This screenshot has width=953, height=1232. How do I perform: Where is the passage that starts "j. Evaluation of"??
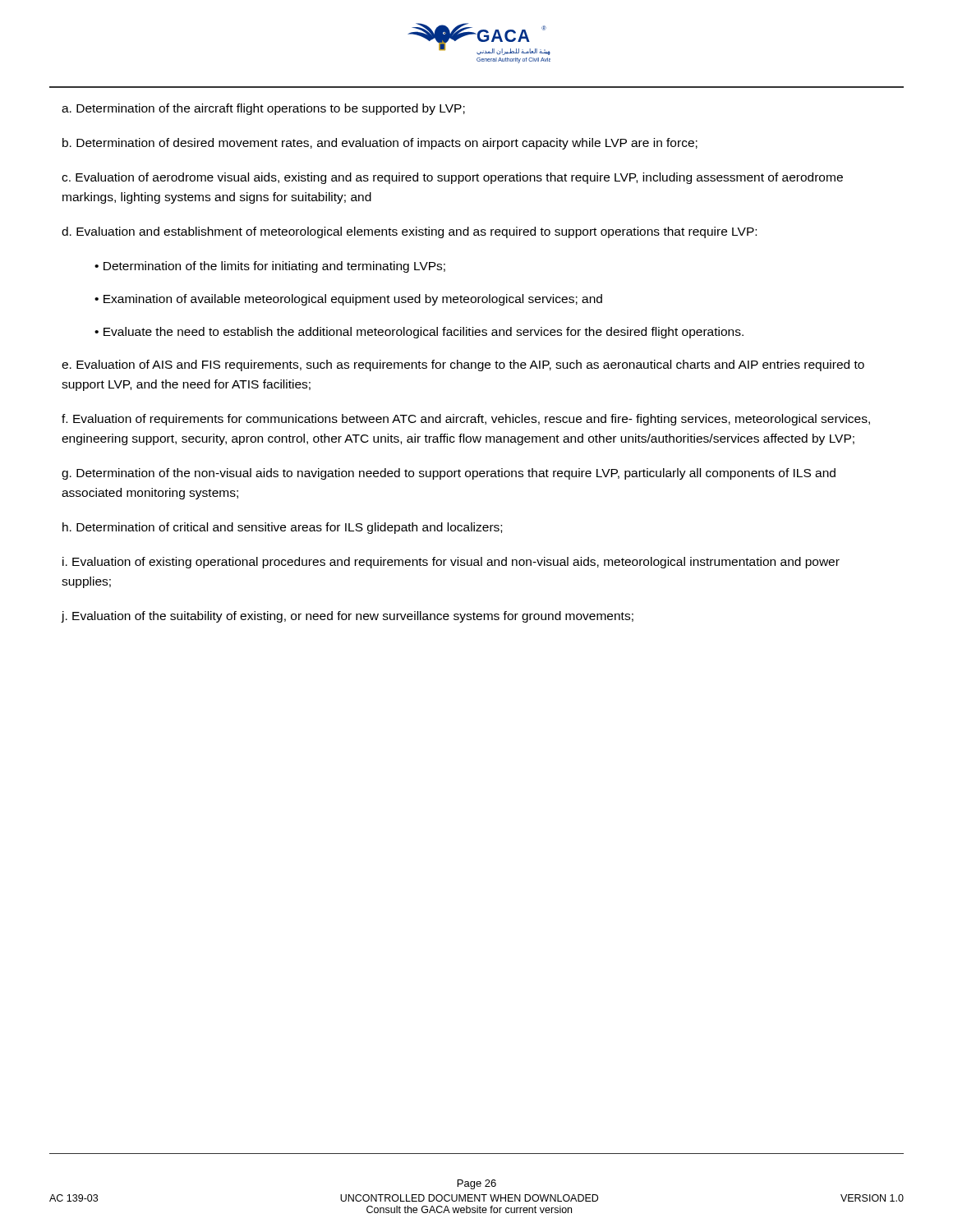coord(348,616)
